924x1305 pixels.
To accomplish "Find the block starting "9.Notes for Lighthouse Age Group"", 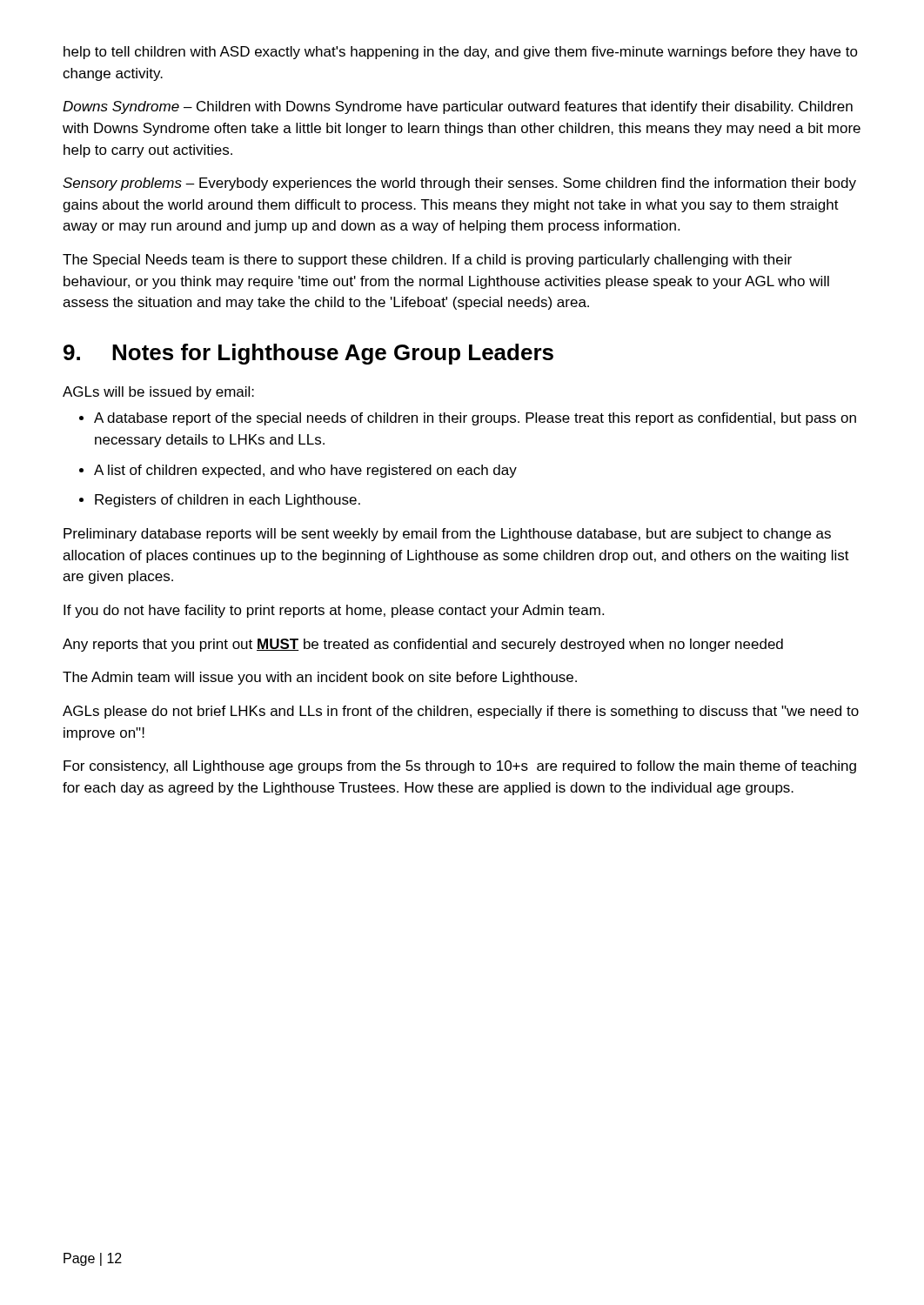I will [x=308, y=353].
